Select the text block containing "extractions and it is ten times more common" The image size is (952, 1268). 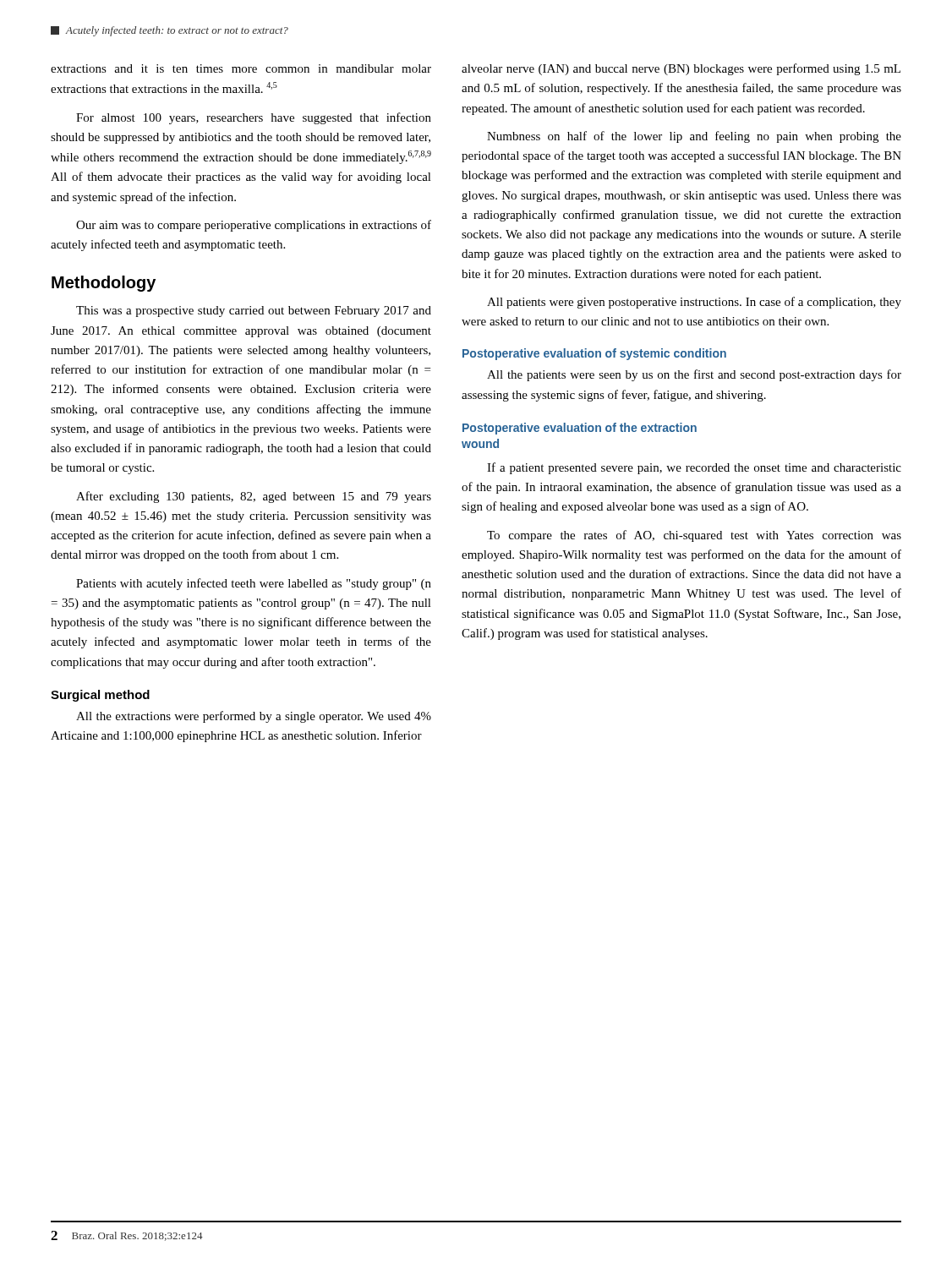(x=241, y=79)
